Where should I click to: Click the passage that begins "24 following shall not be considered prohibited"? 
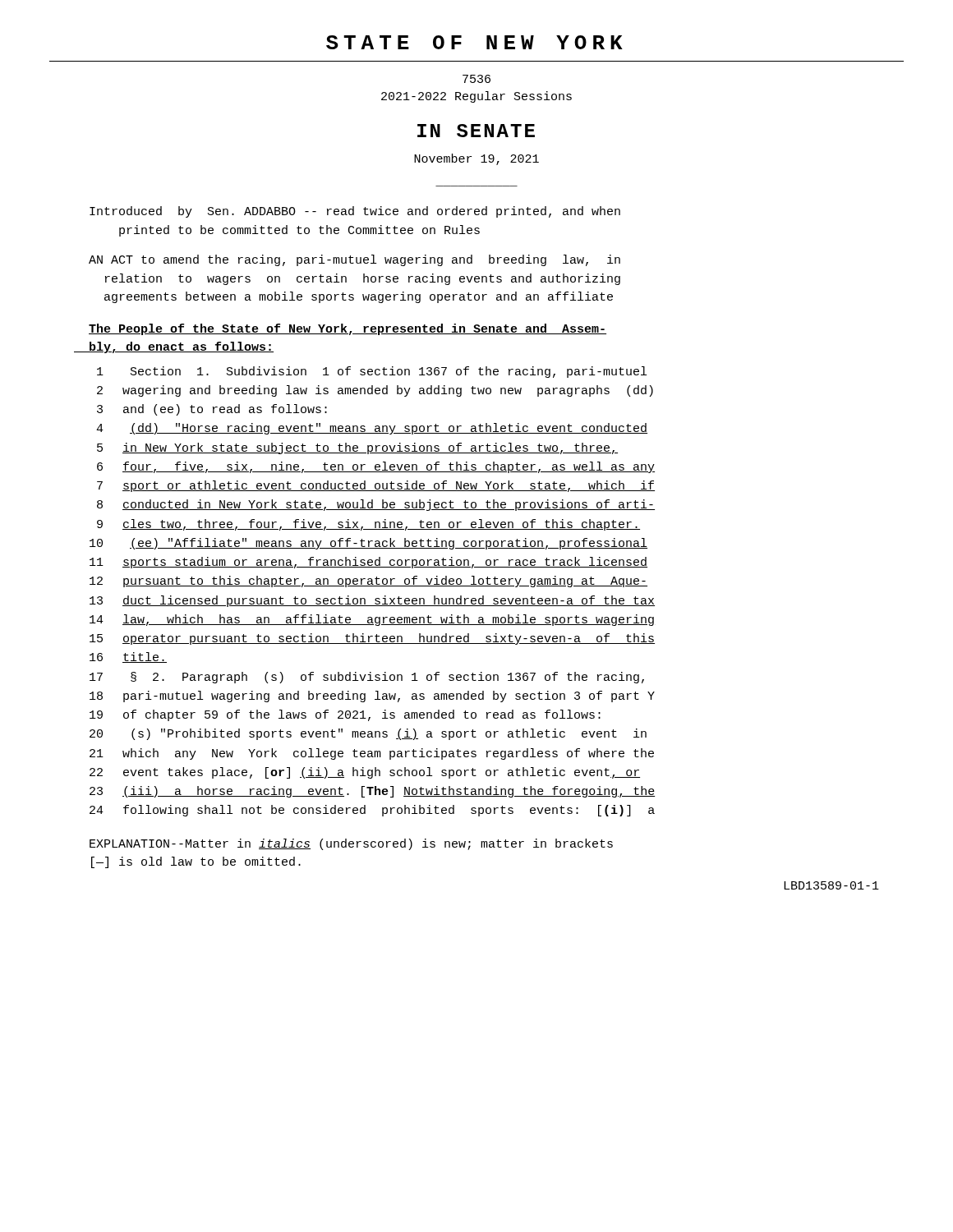tap(489, 811)
